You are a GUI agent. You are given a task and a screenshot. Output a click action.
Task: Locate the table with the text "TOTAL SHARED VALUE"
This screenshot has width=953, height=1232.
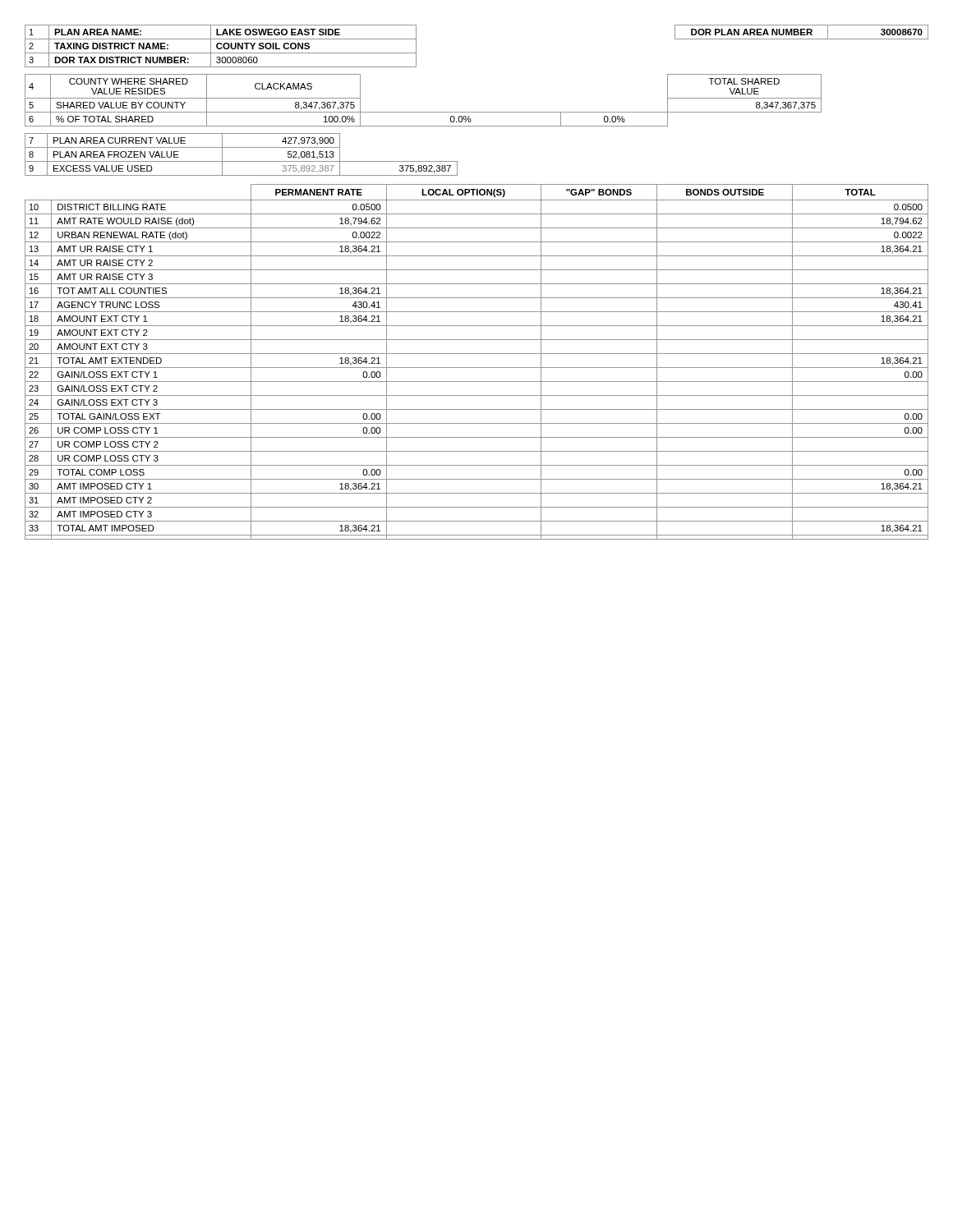476,100
